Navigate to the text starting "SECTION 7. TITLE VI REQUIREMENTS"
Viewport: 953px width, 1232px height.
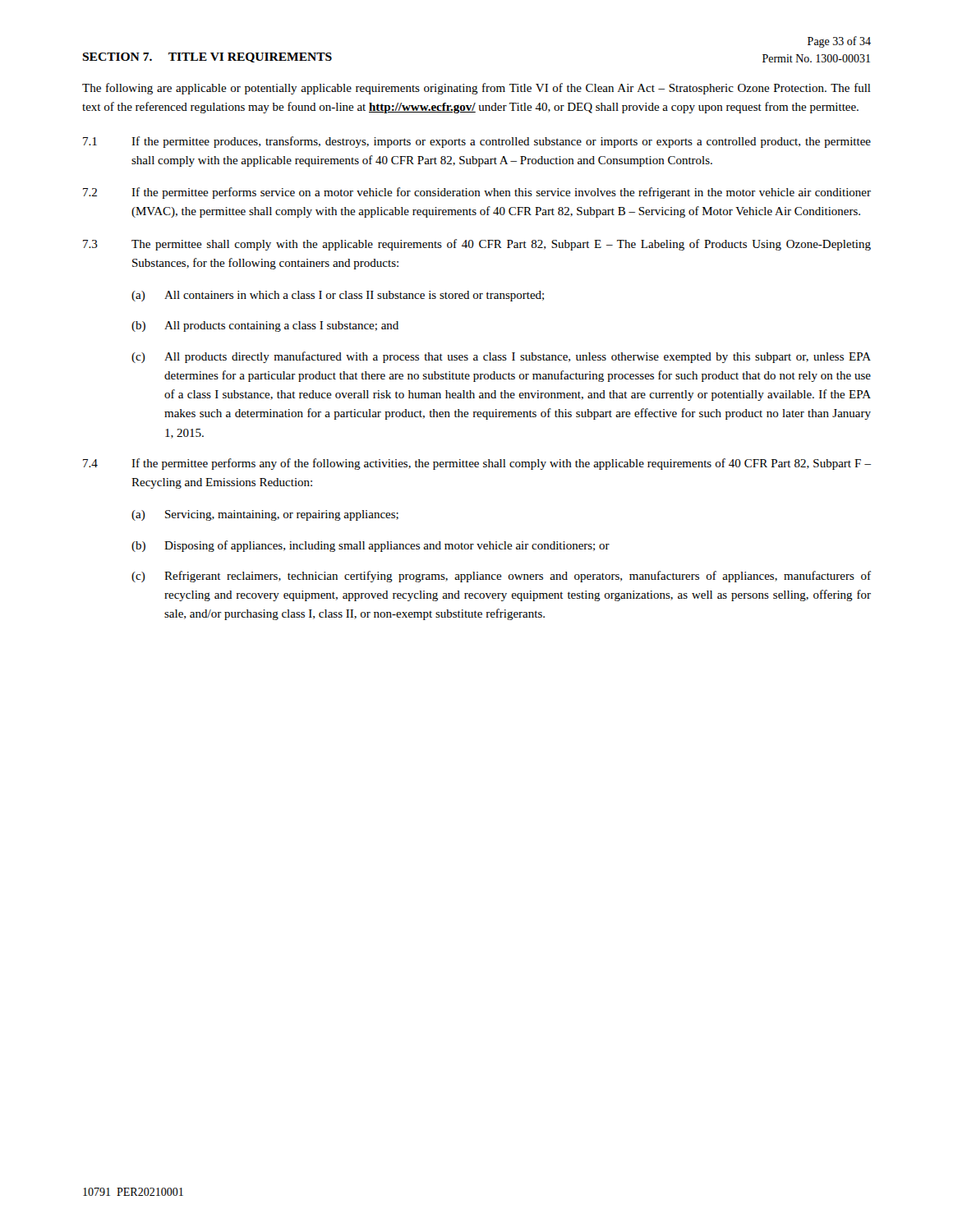coord(207,56)
